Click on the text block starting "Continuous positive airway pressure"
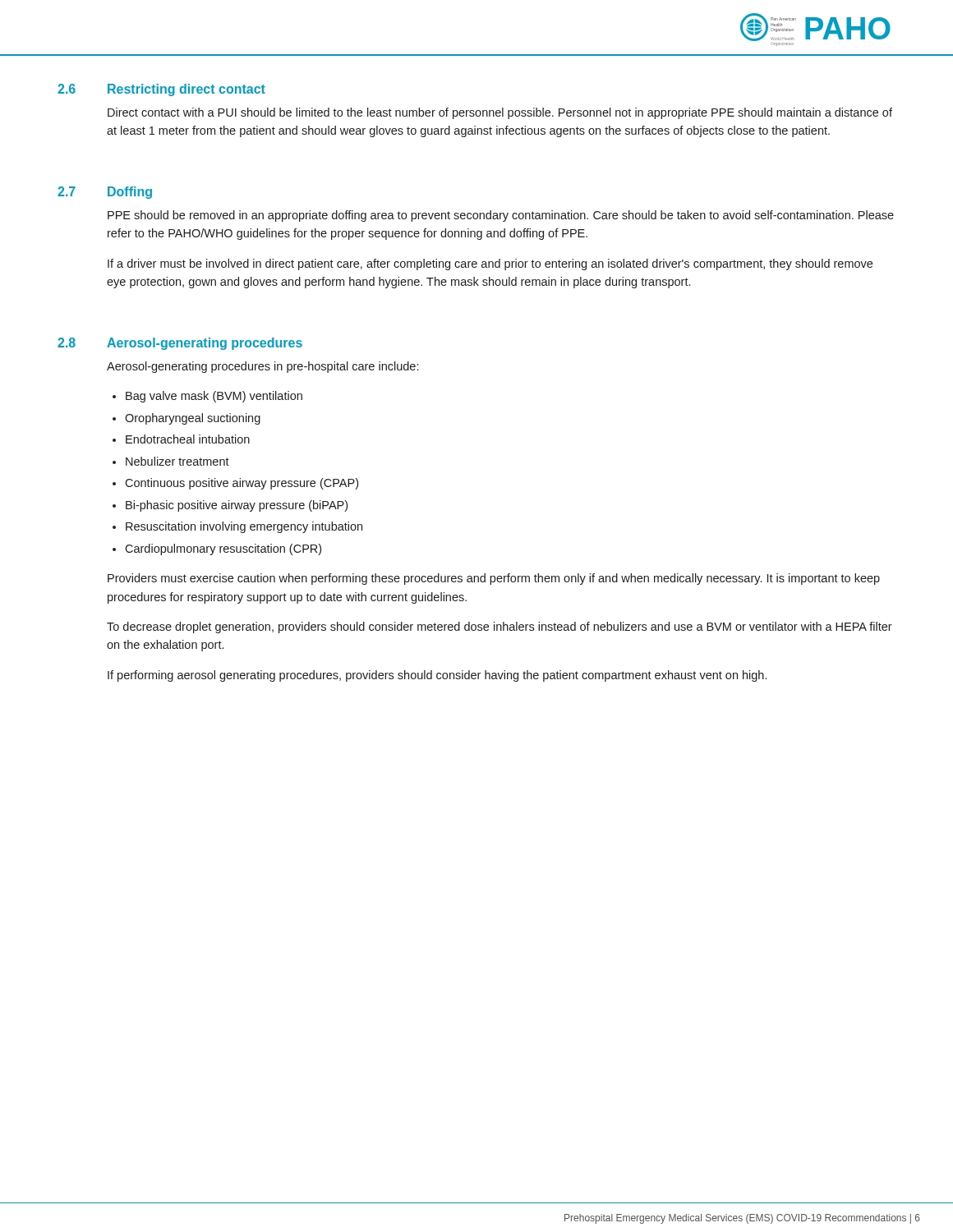953x1232 pixels. [242, 483]
